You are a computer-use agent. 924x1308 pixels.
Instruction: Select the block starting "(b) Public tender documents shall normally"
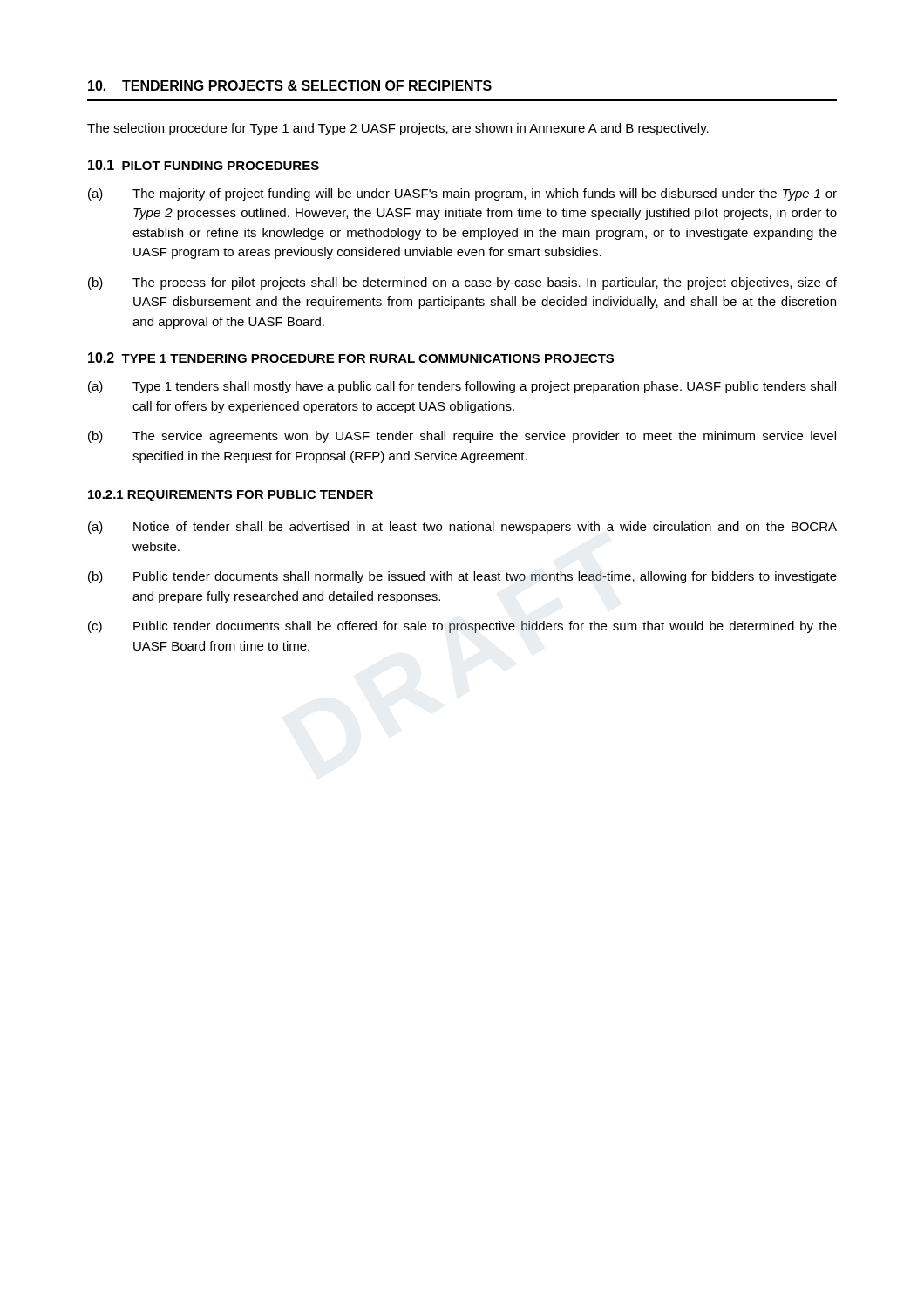(462, 586)
